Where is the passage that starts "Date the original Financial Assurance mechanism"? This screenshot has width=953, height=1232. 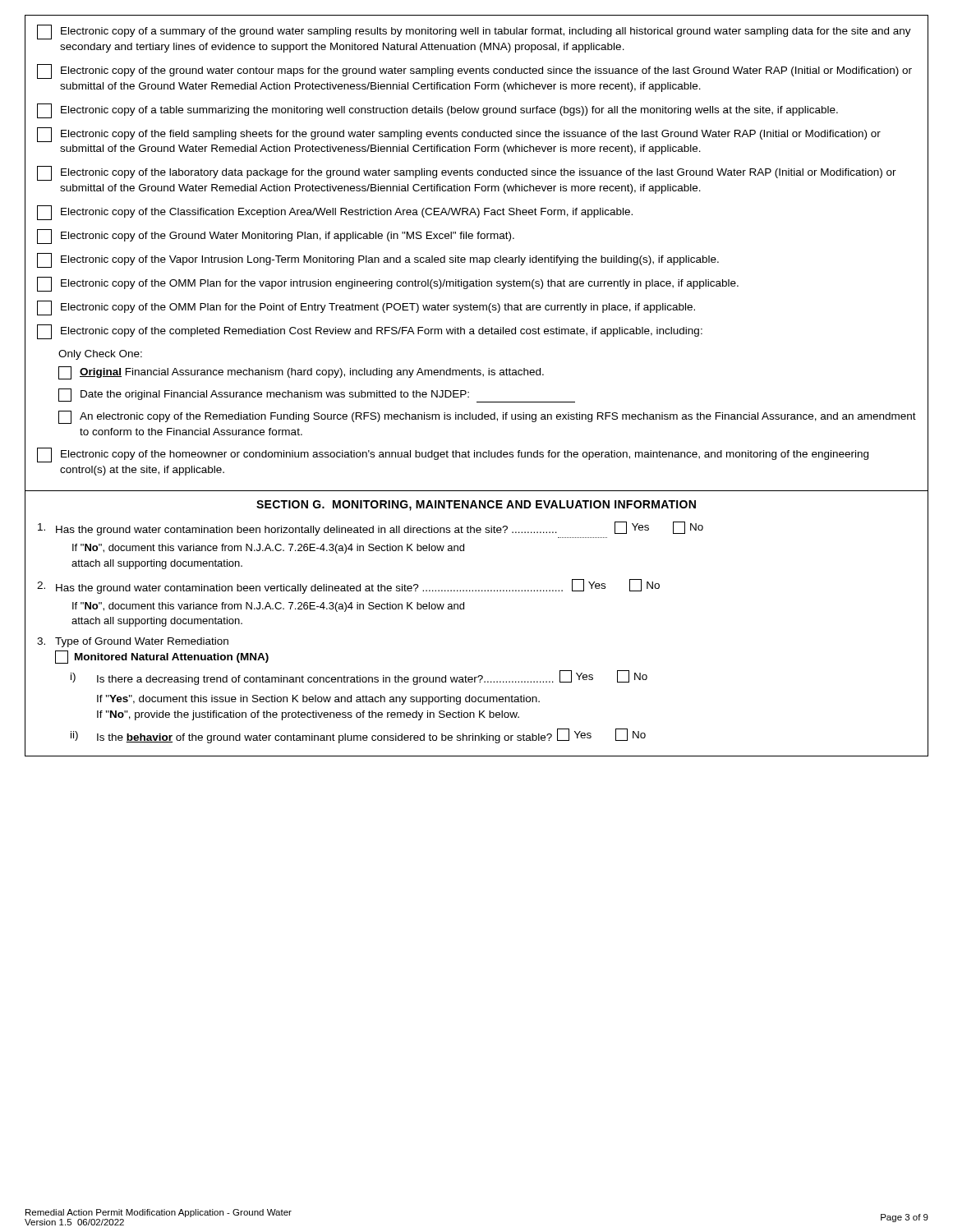[317, 395]
